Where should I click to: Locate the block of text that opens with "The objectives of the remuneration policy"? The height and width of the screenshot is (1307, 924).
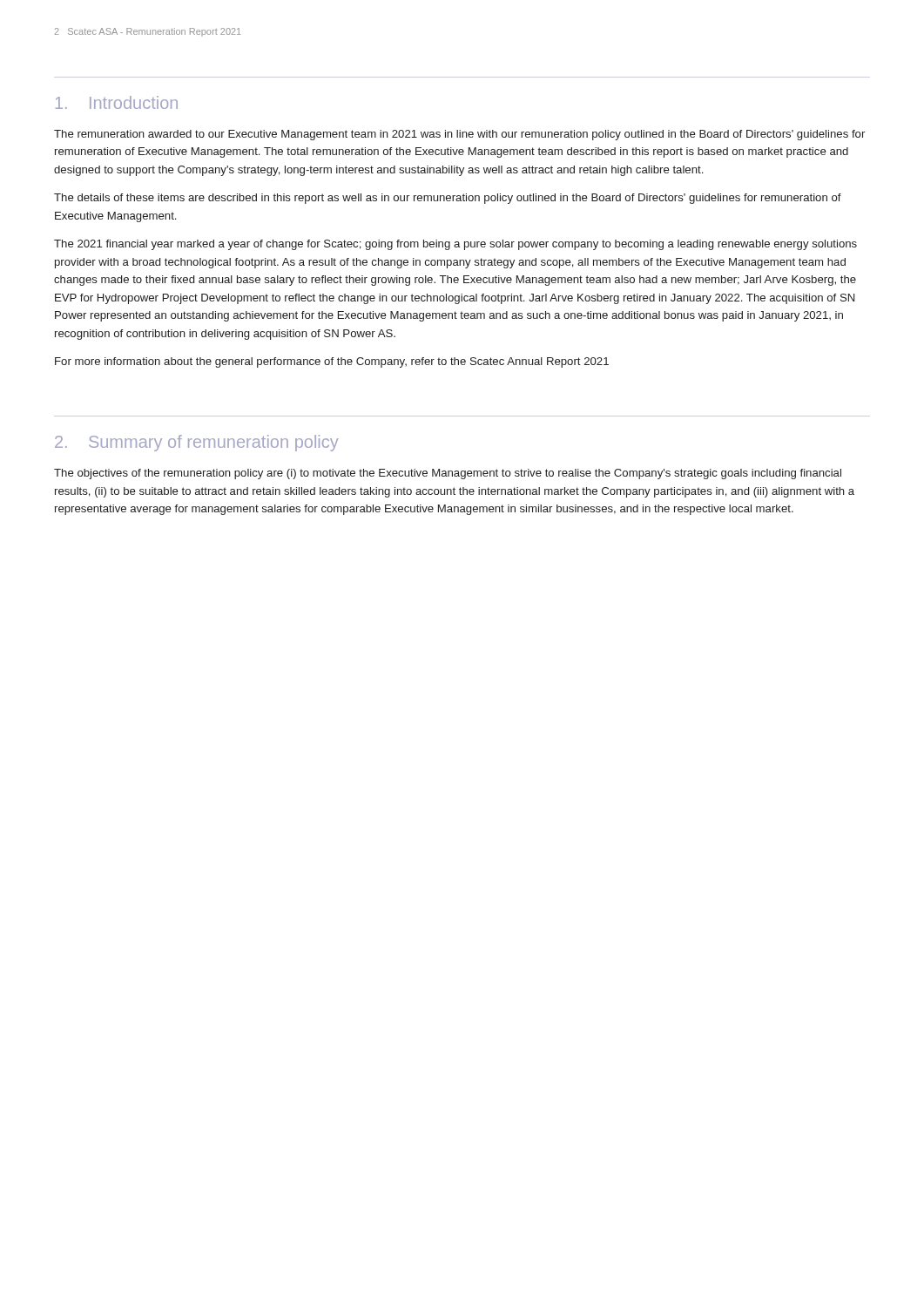[x=454, y=491]
